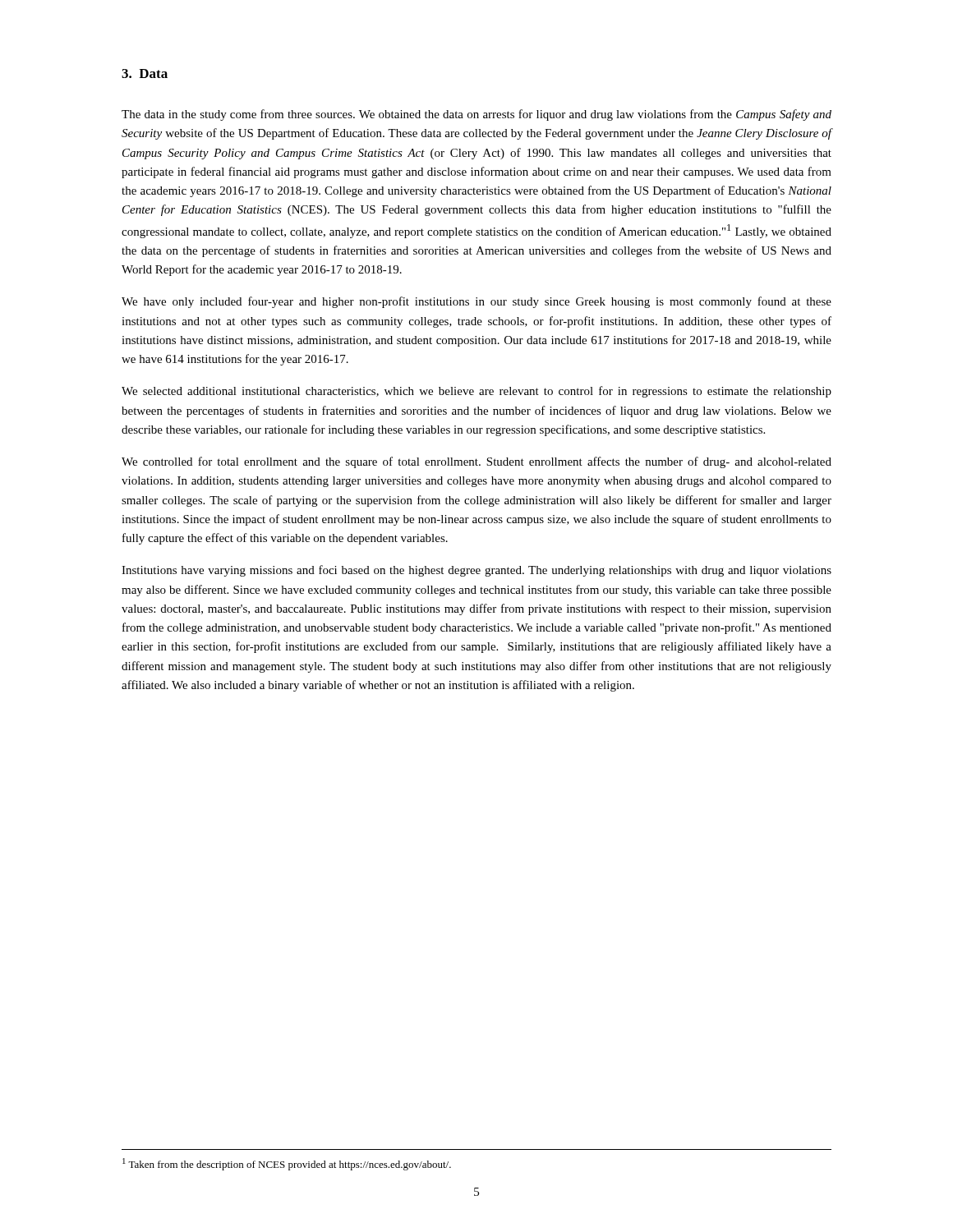The width and height of the screenshot is (953, 1232).
Task: Find the block on this page that starts "We have only included four-year and higher non-profit"
Action: (x=476, y=330)
